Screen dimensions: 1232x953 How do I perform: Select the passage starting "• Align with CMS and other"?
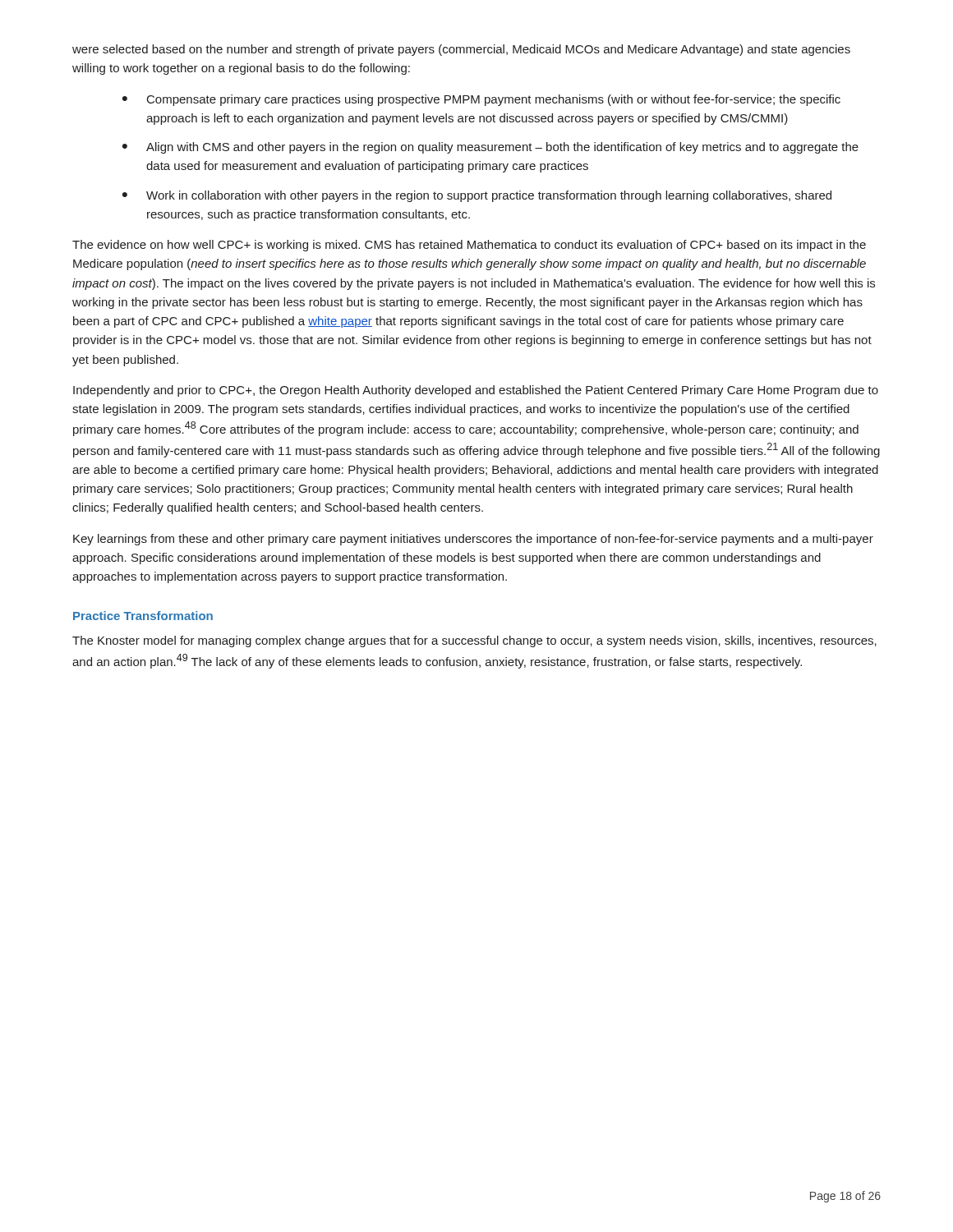click(x=501, y=156)
